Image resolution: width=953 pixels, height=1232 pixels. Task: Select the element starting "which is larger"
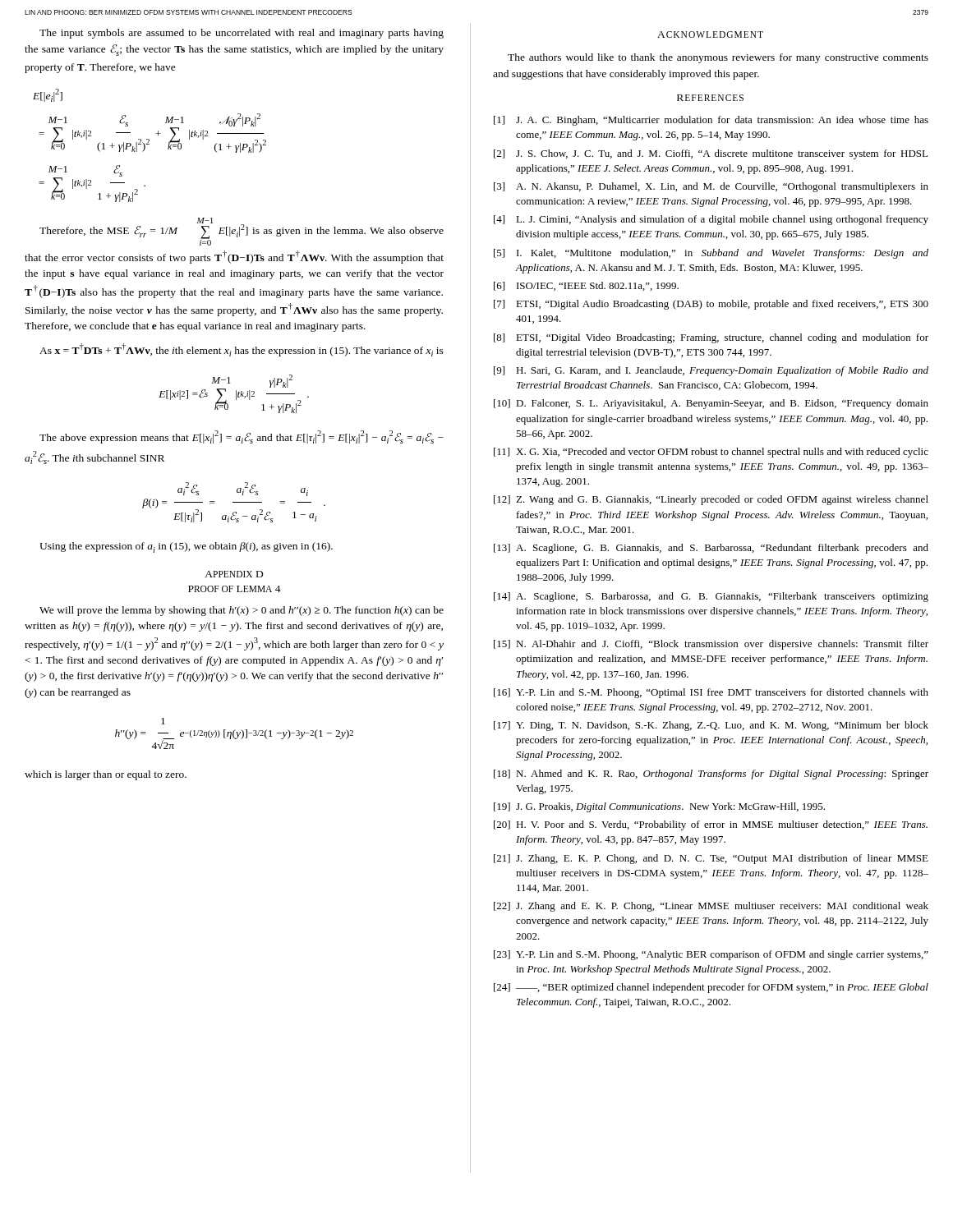coord(106,774)
